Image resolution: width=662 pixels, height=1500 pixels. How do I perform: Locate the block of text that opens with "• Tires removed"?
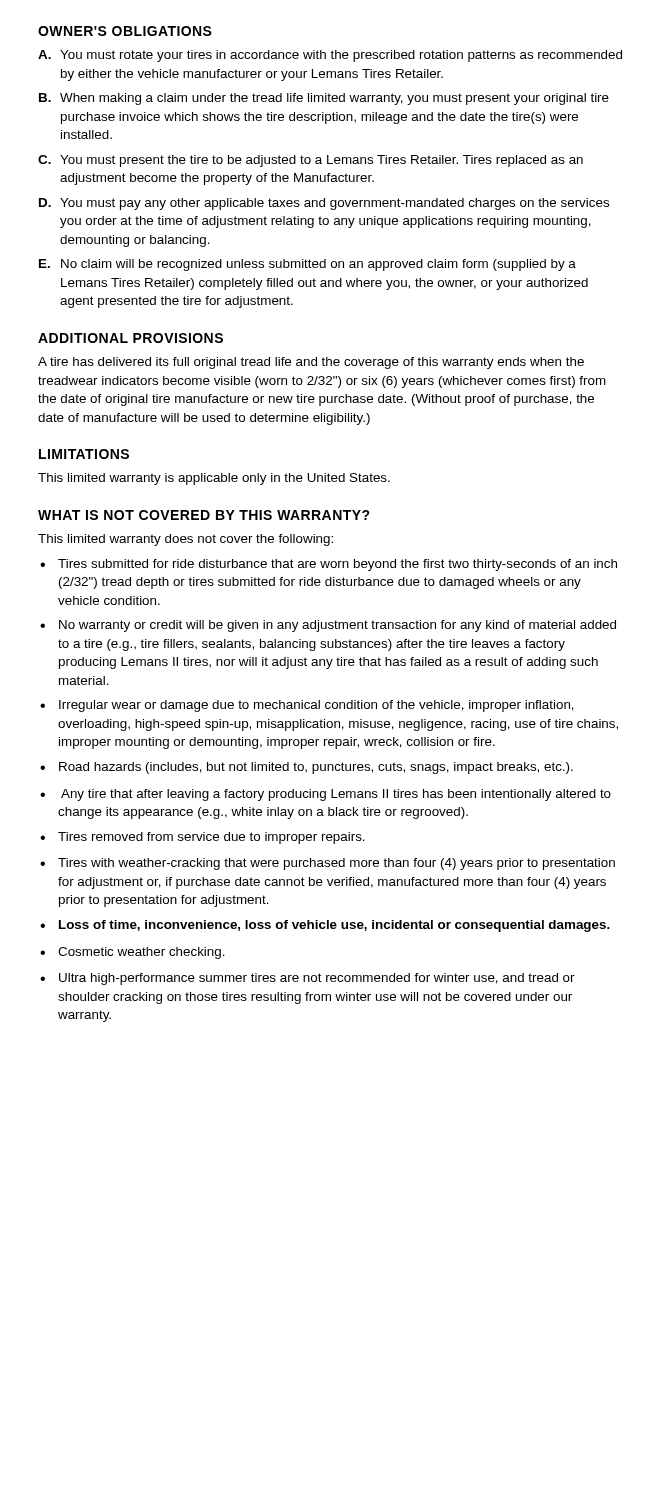pyautogui.click(x=332, y=838)
